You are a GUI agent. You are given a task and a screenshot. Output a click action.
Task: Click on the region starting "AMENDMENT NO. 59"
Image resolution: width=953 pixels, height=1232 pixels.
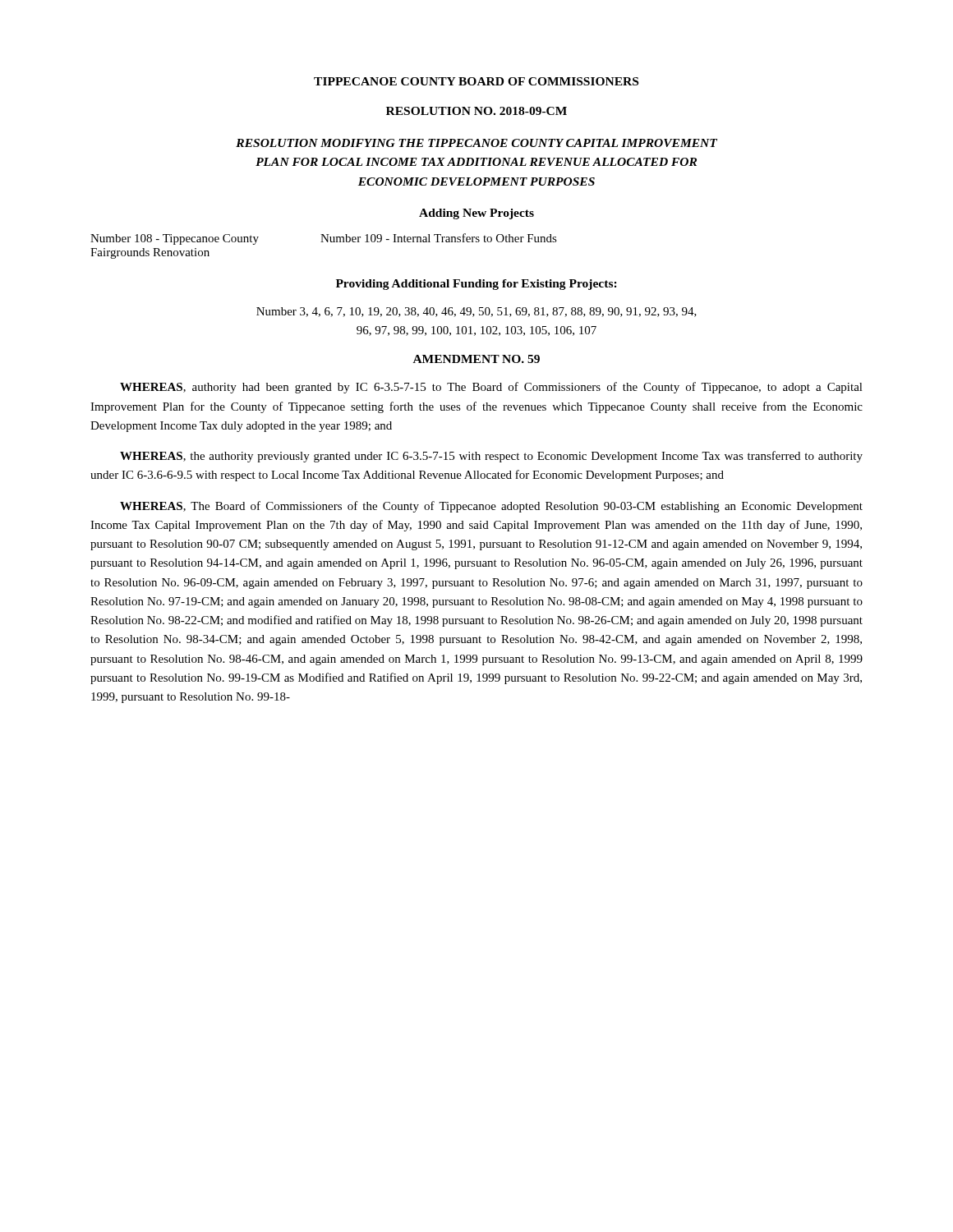coord(476,359)
